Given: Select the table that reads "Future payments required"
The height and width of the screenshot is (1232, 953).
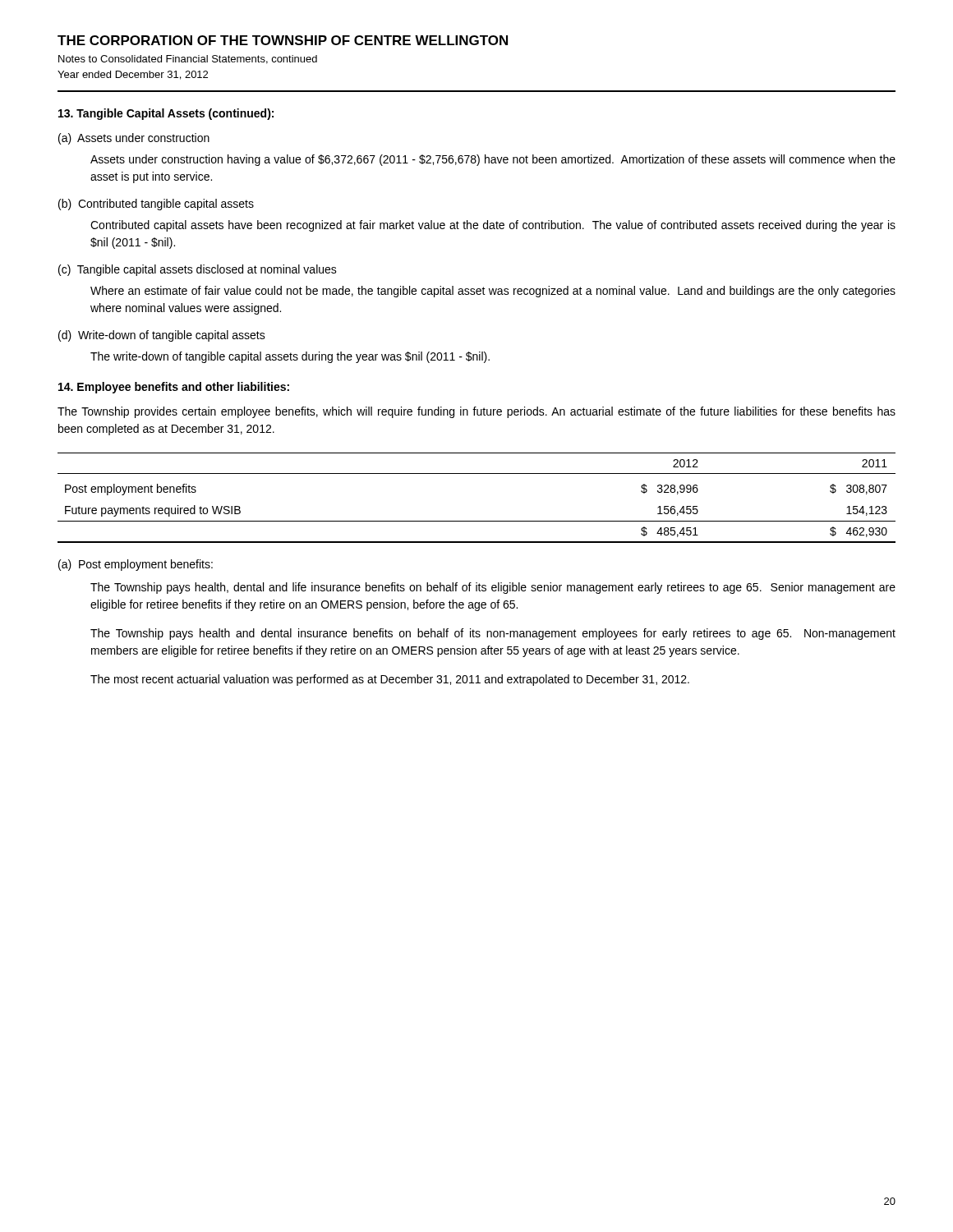Looking at the screenshot, I should 476,498.
